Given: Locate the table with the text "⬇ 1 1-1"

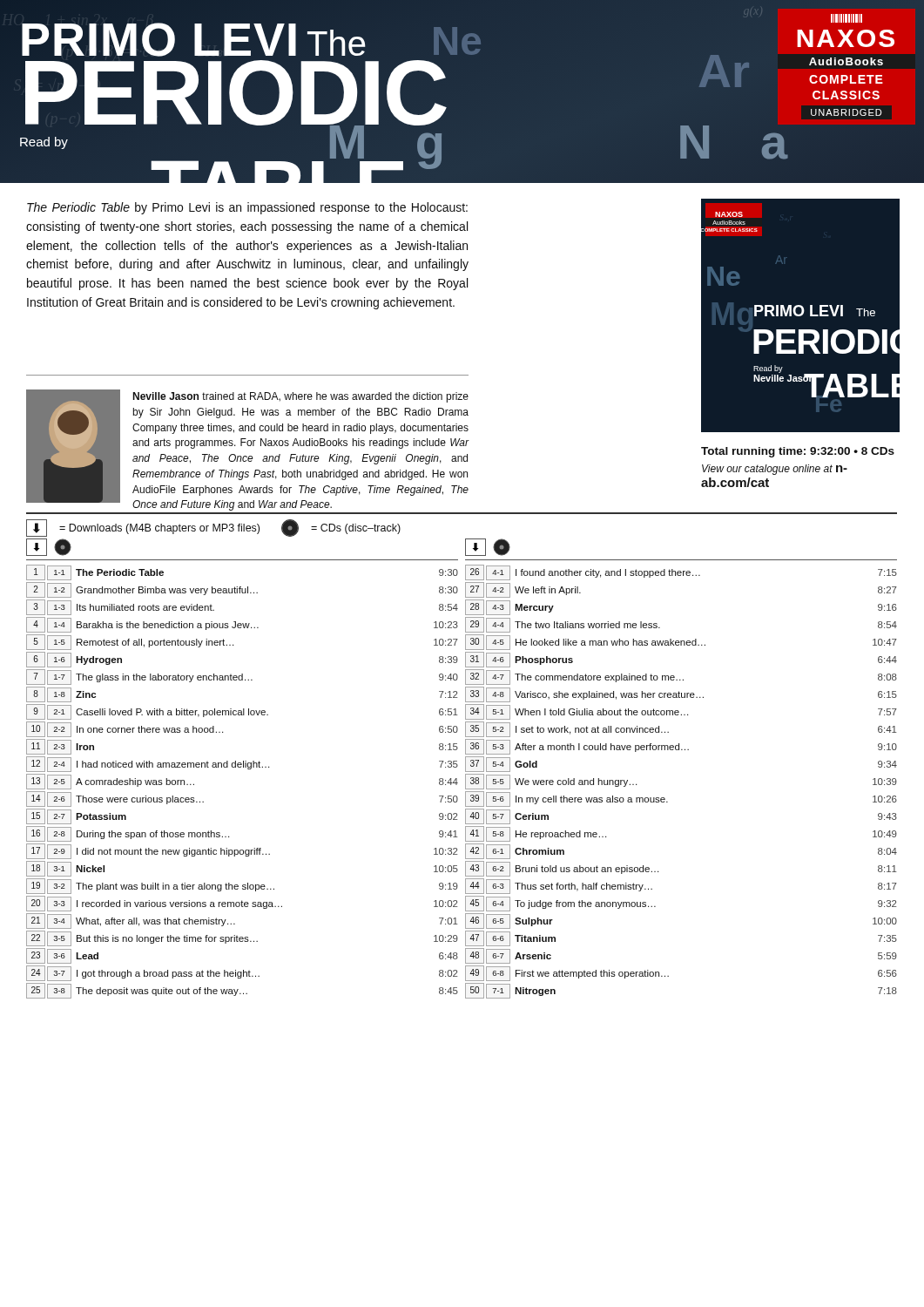Looking at the screenshot, I should pyautogui.click(x=242, y=769).
